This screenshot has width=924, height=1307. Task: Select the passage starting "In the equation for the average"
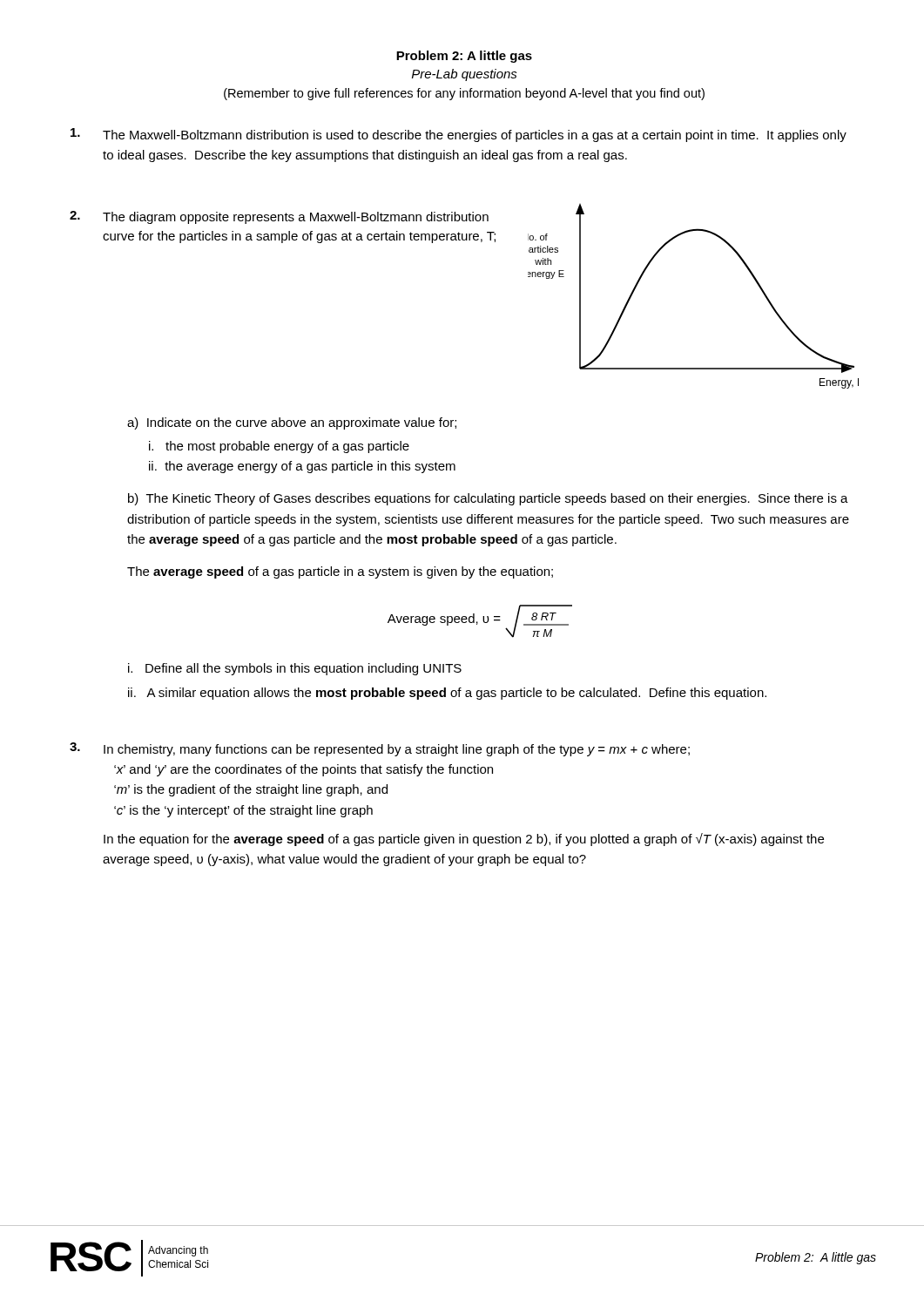464,849
